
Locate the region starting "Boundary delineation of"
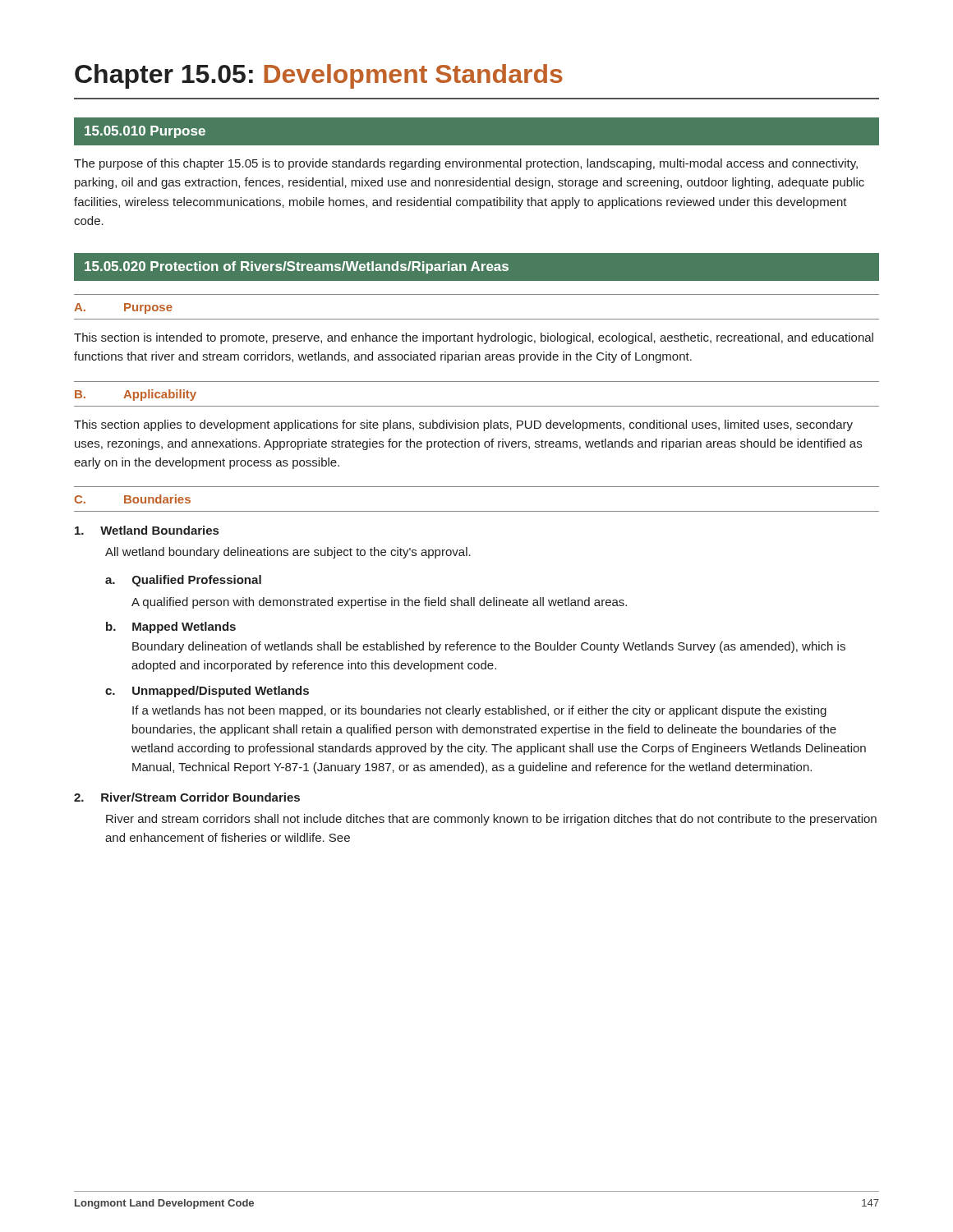[489, 656]
